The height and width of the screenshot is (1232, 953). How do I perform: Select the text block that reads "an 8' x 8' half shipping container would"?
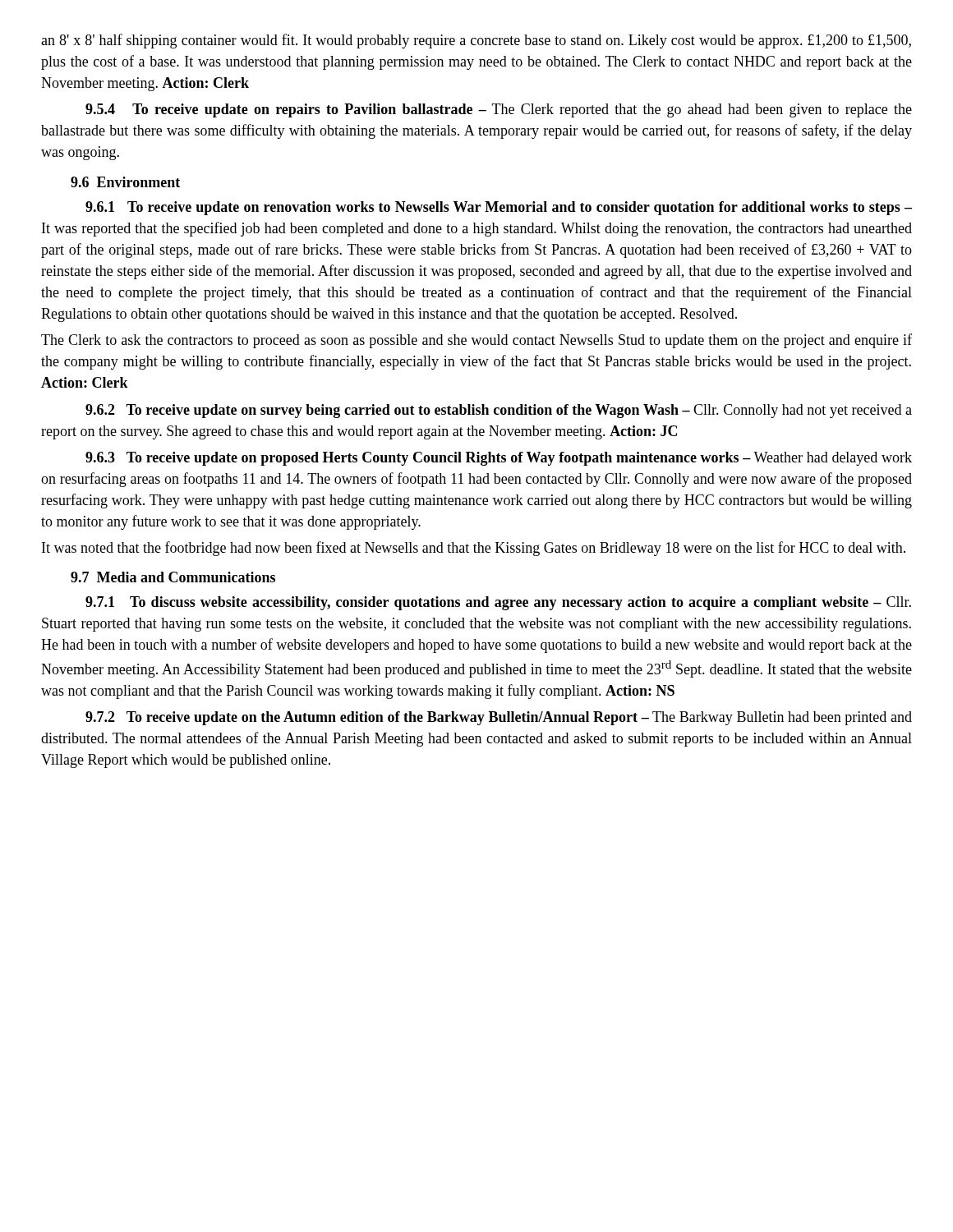tap(476, 62)
